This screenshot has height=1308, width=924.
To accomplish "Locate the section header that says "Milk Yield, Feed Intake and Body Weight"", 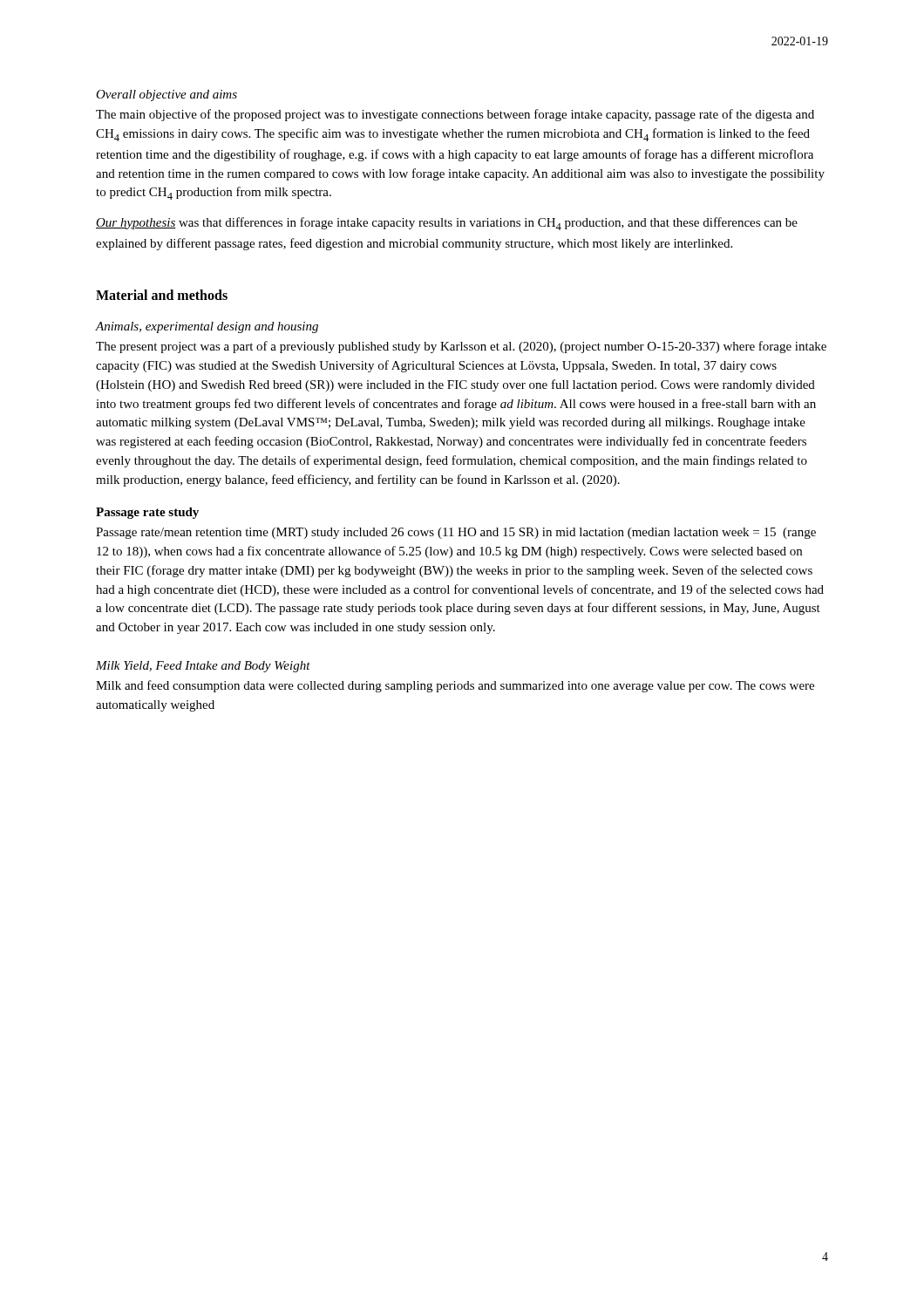I will pyautogui.click(x=203, y=665).
